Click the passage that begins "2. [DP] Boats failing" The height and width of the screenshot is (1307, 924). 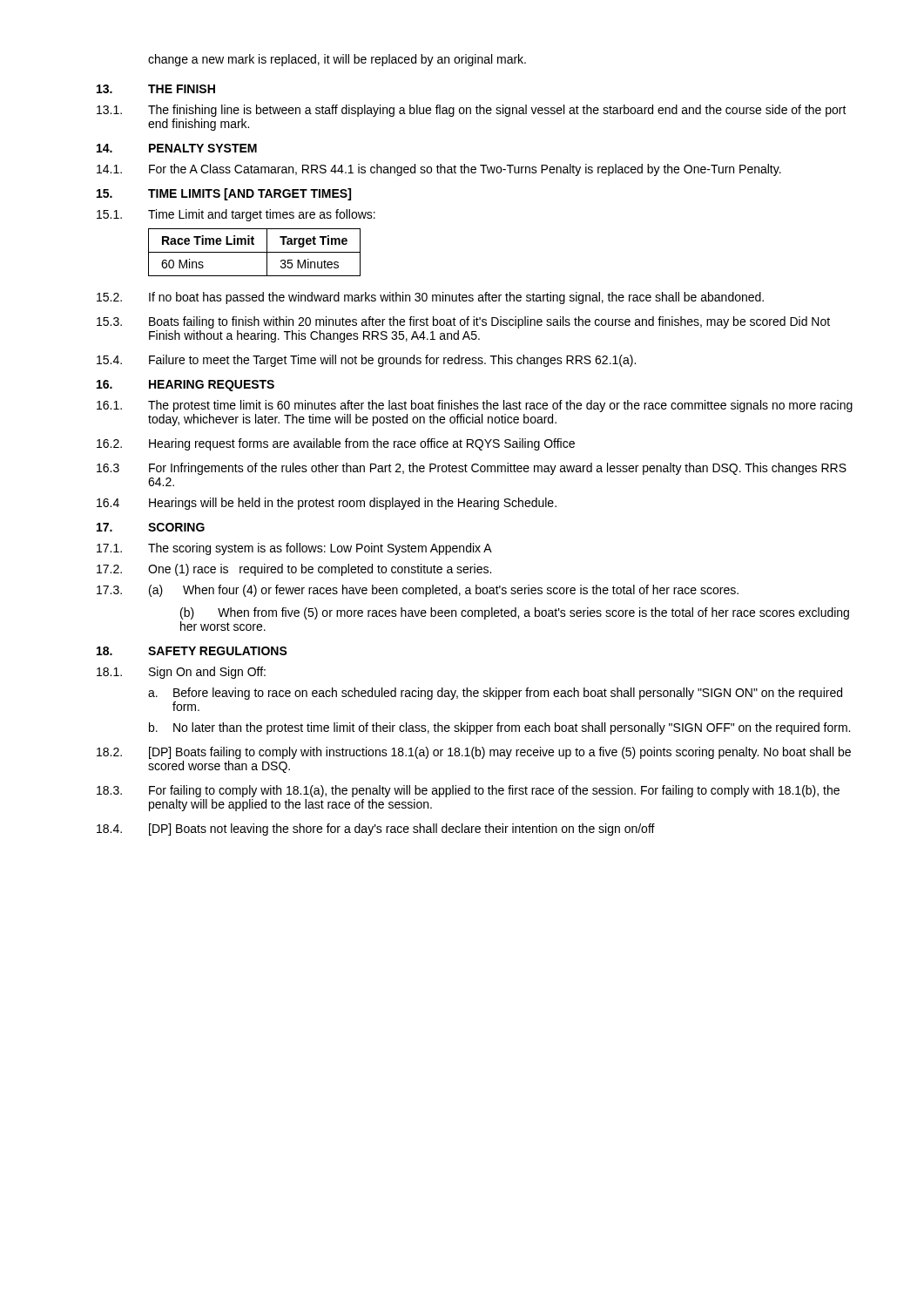point(475,759)
